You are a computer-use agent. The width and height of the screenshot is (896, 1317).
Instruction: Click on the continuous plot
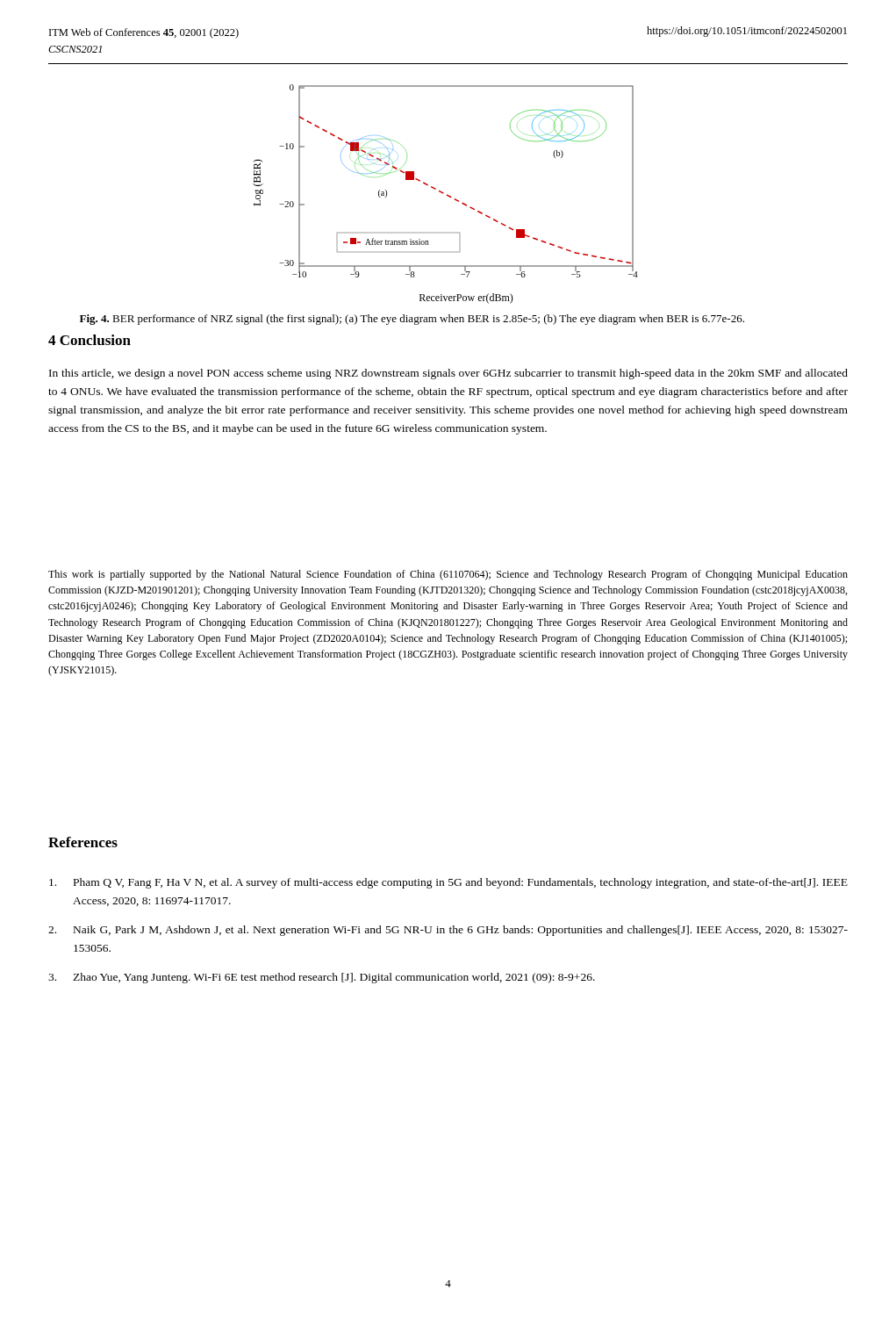(448, 191)
